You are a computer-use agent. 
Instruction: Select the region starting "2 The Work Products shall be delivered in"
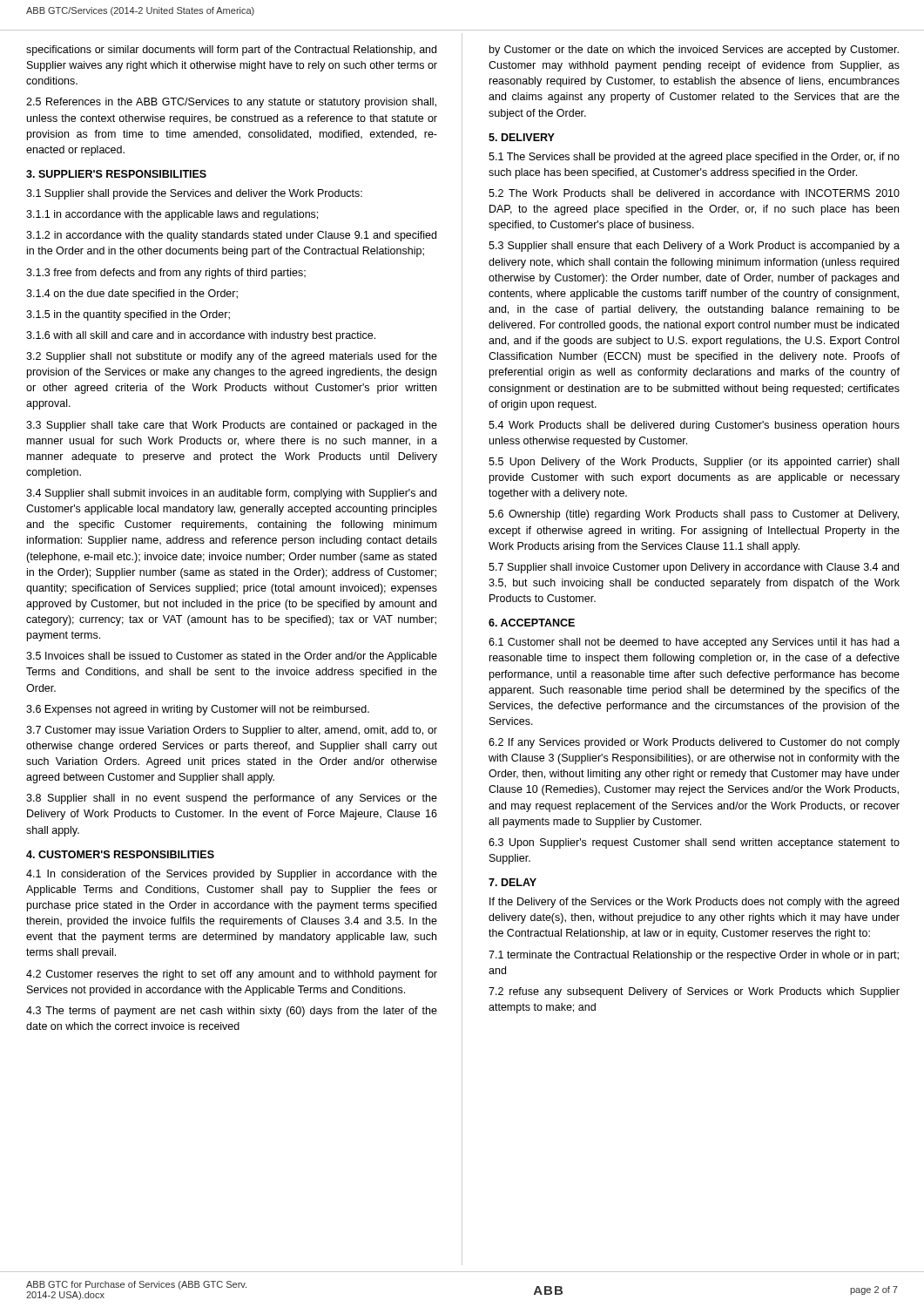pos(694,209)
